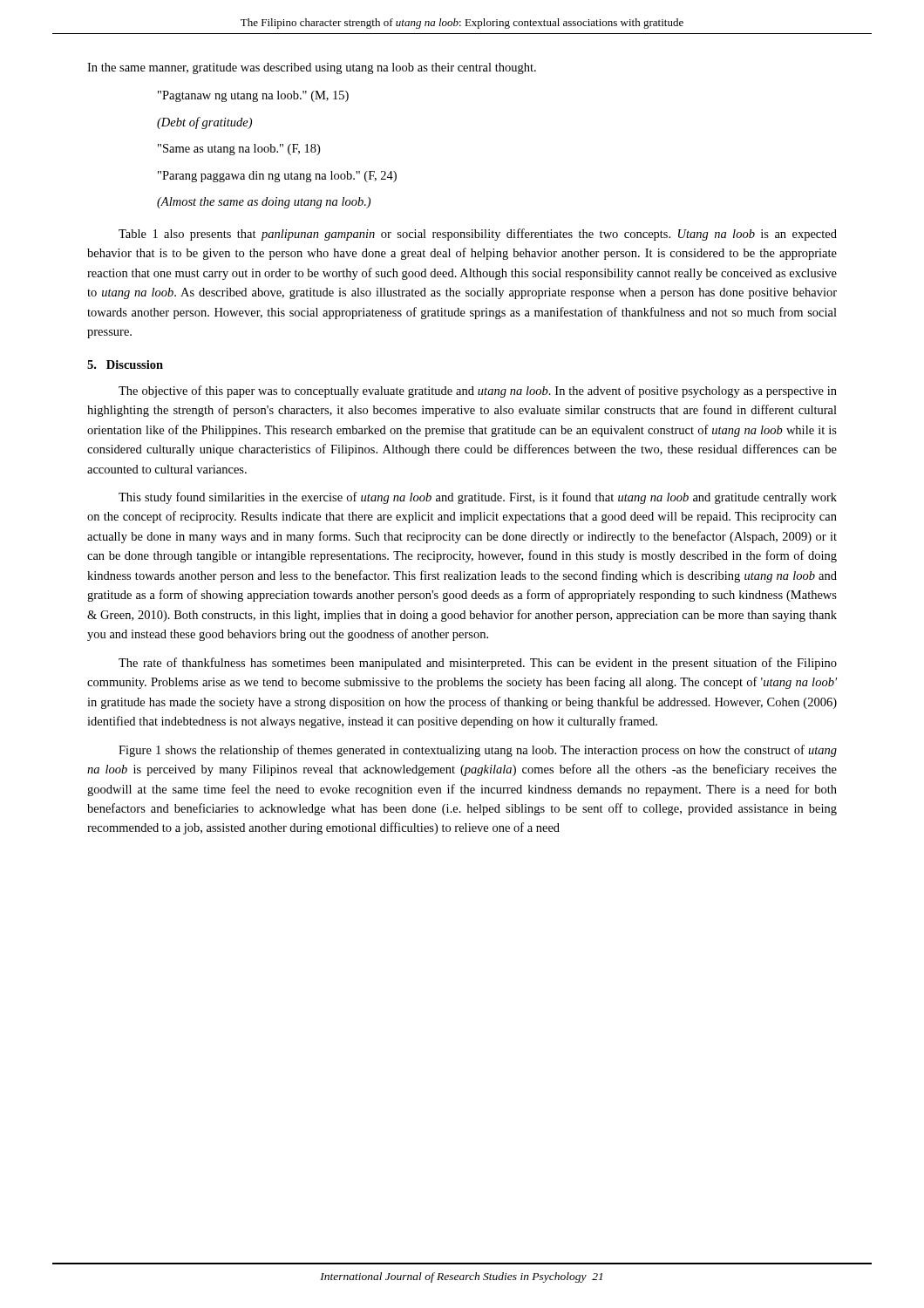Navigate to the text block starting "In the same manner, gratitude was described using"
924x1308 pixels.
[x=312, y=67]
